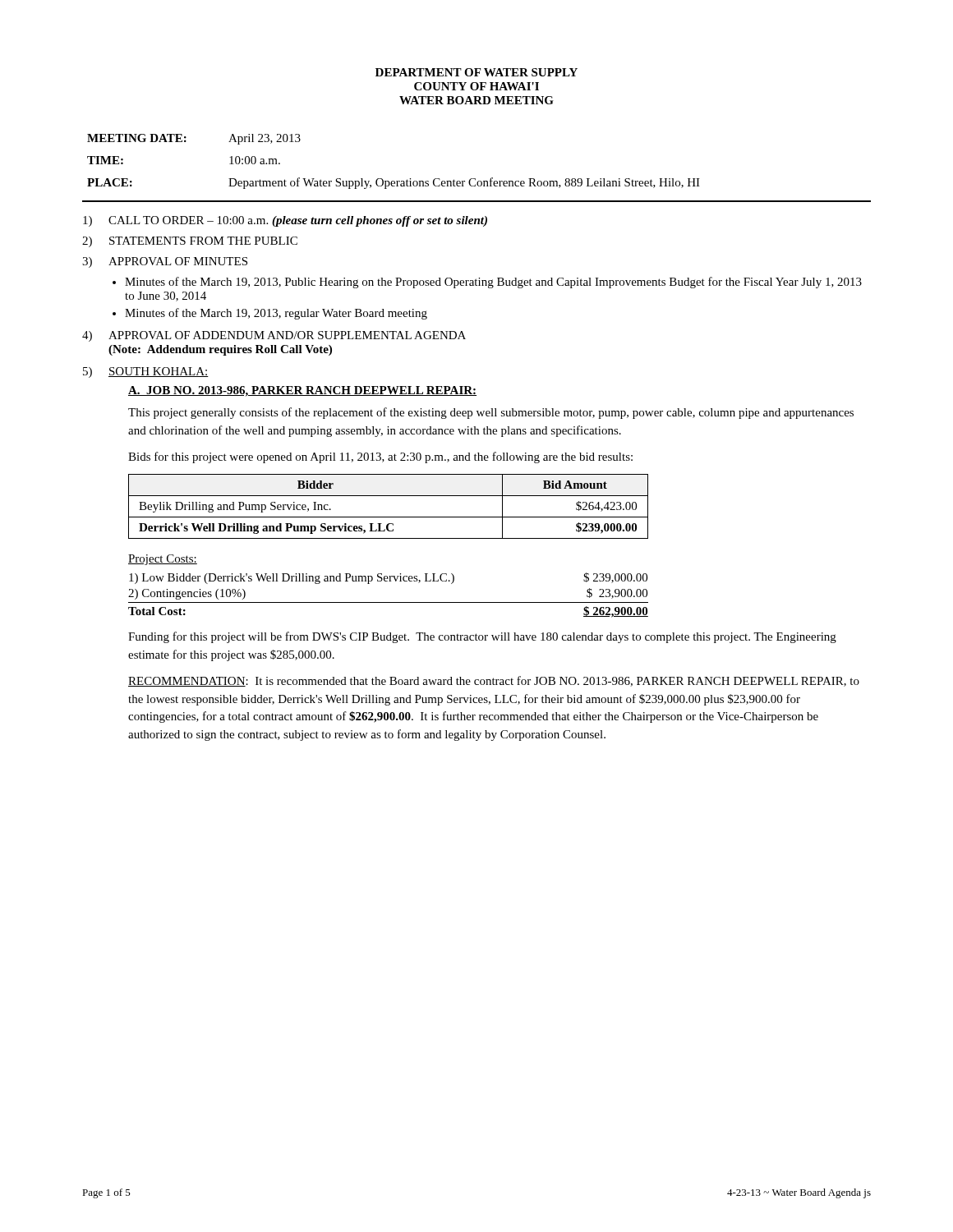Screen dimensions: 1232x953
Task: Point to the element starting "3) APPROVAL OF MINUTES"
Action: pos(165,262)
